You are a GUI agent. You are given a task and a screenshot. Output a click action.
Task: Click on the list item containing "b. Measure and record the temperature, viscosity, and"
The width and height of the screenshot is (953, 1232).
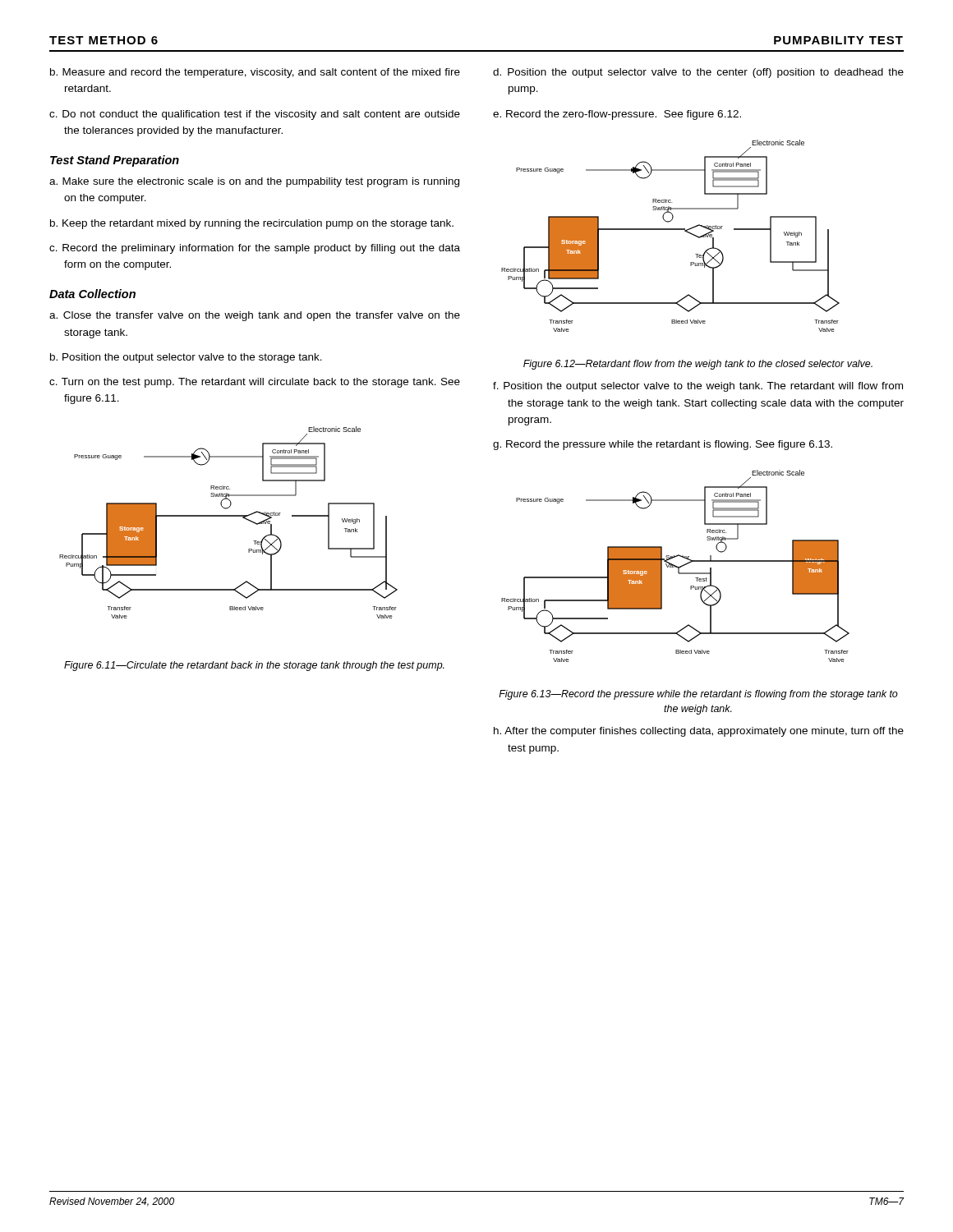(255, 80)
